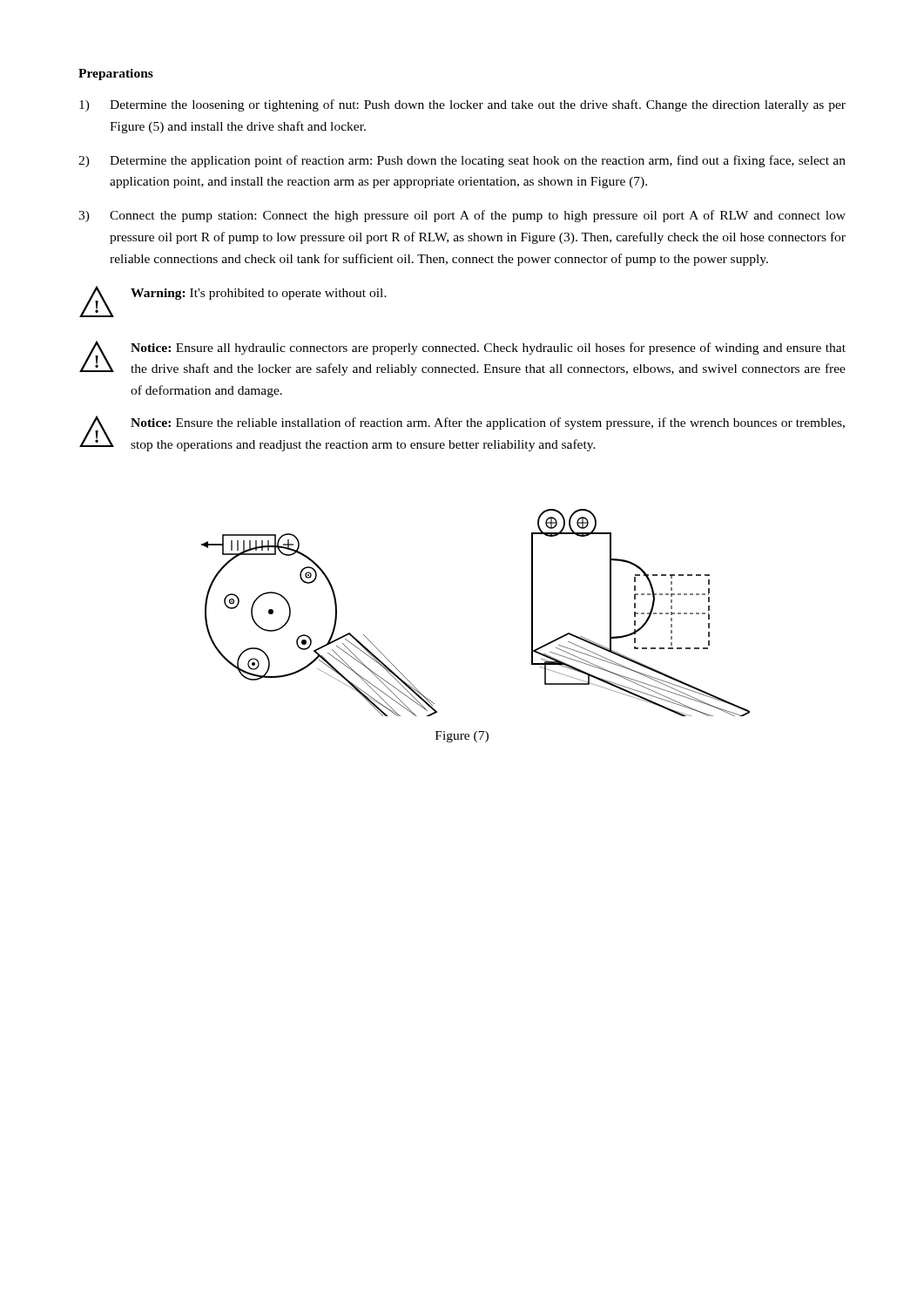Locate the list item with the text "3) Connect the pump station: Connect the"
The image size is (924, 1307).
click(462, 237)
